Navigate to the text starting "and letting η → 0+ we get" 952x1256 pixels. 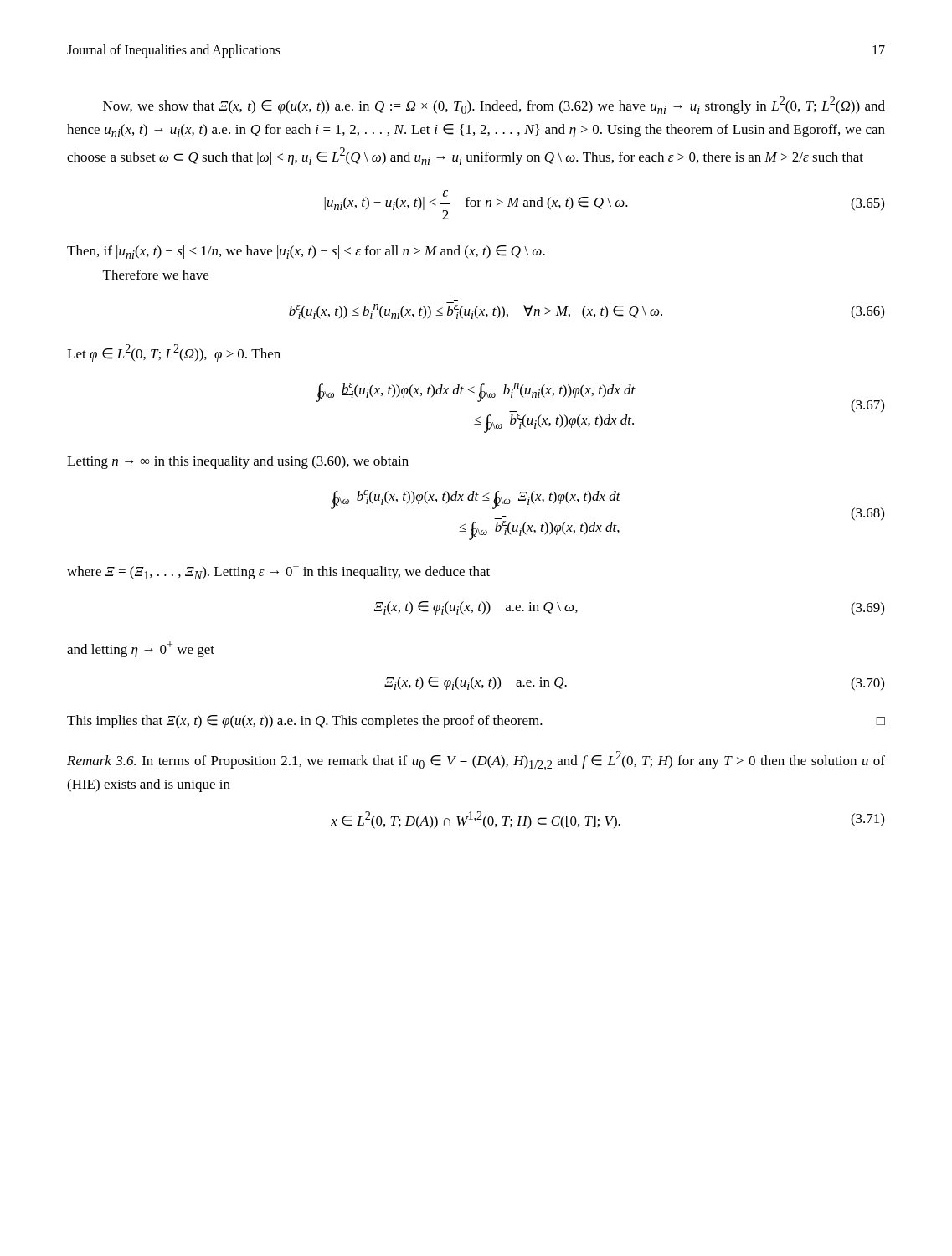pos(141,647)
